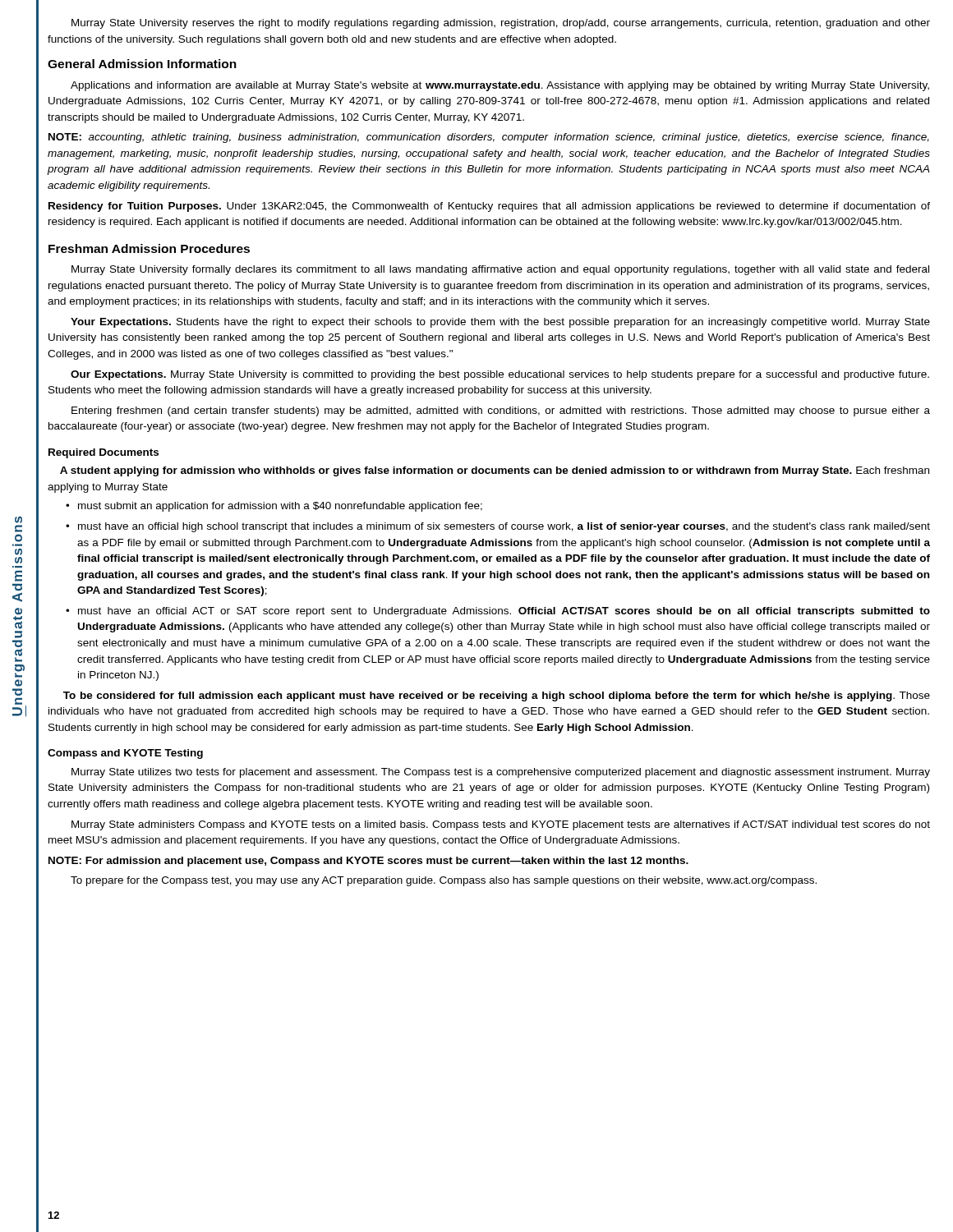Find the region starting "must submit an application for admission with"

(x=280, y=506)
